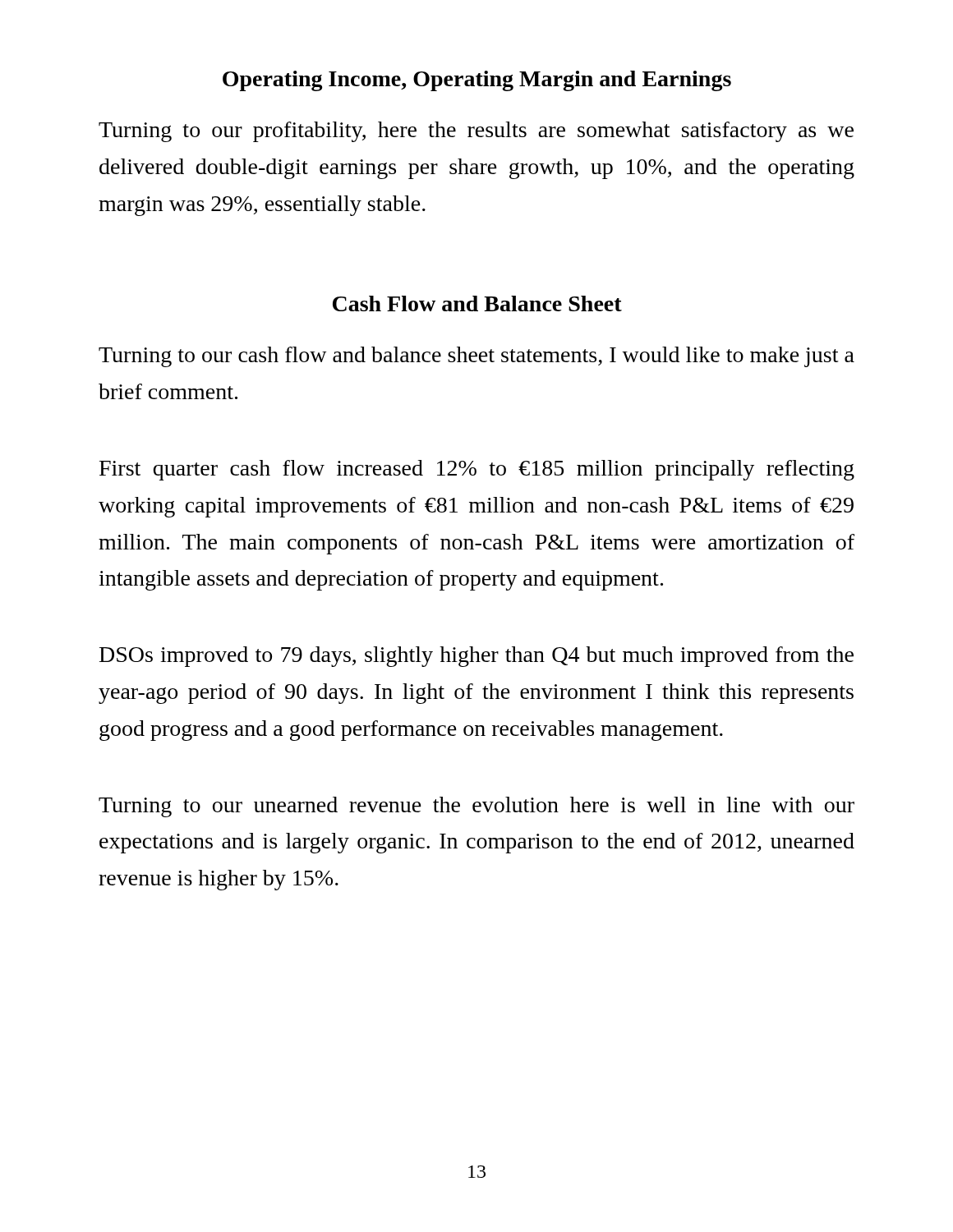Find the section header that says "Operating Income, Operating Margin and Earnings"

point(476,78)
